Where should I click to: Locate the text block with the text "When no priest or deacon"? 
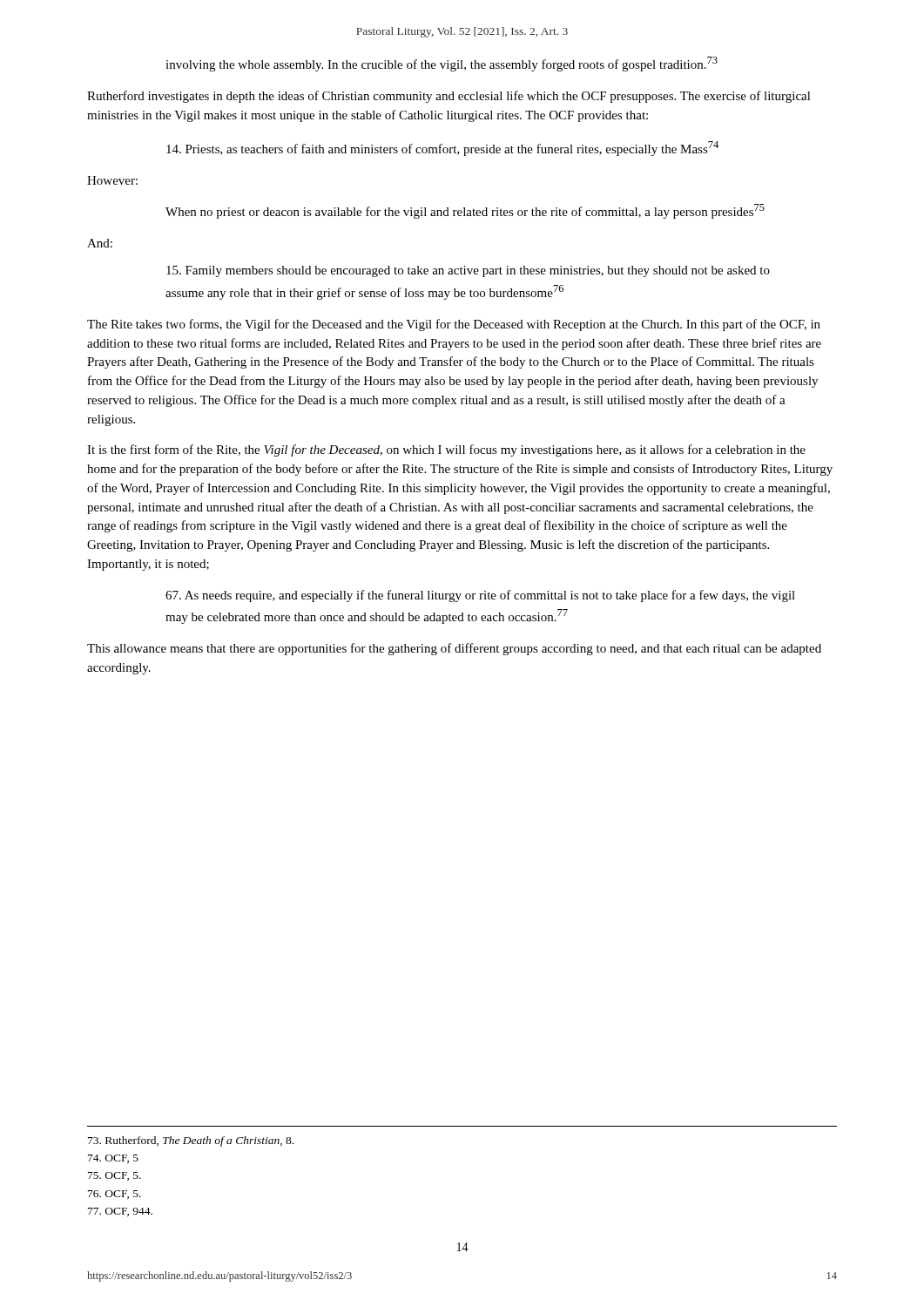click(x=484, y=211)
